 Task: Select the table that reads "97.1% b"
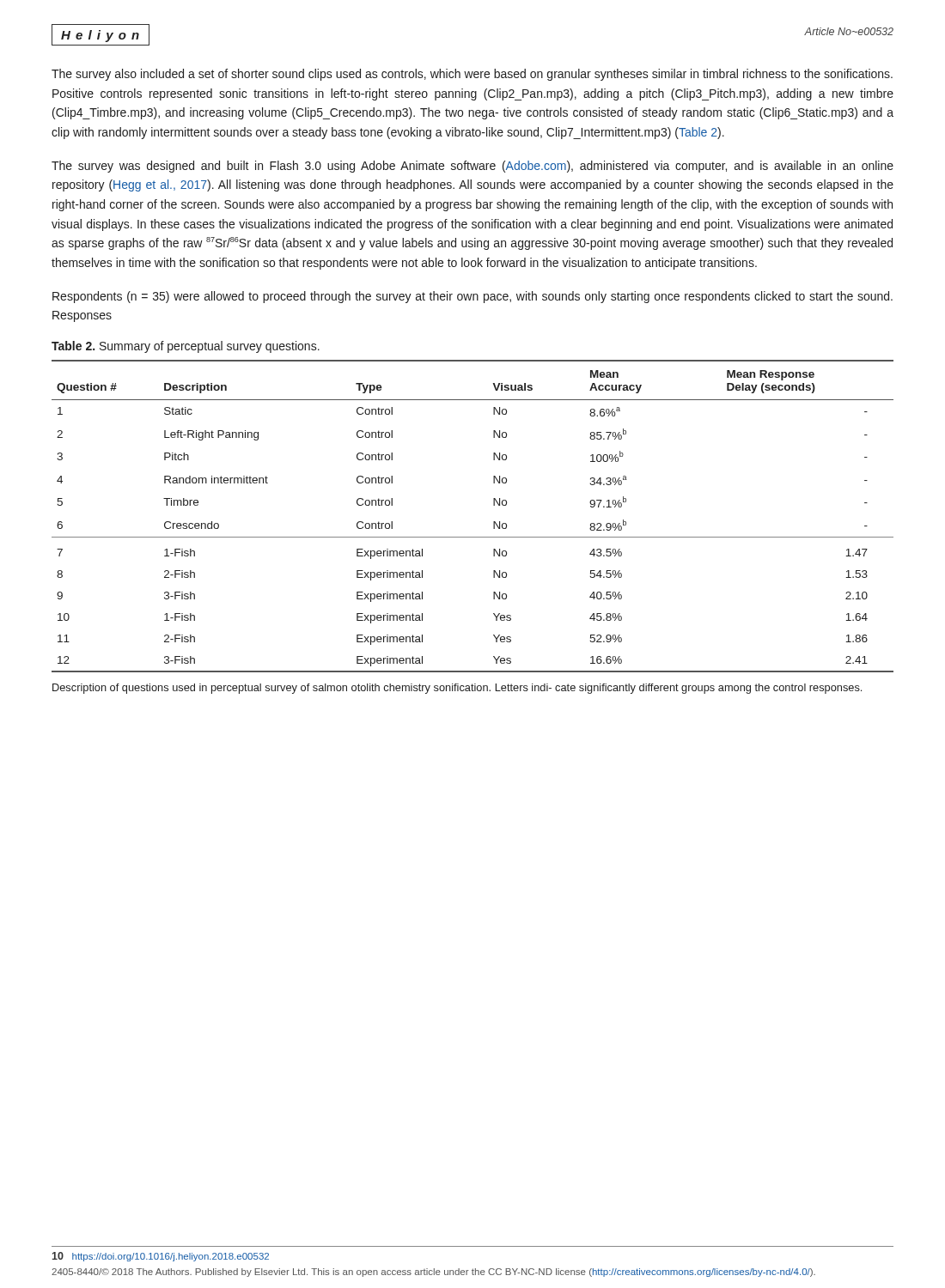[472, 516]
